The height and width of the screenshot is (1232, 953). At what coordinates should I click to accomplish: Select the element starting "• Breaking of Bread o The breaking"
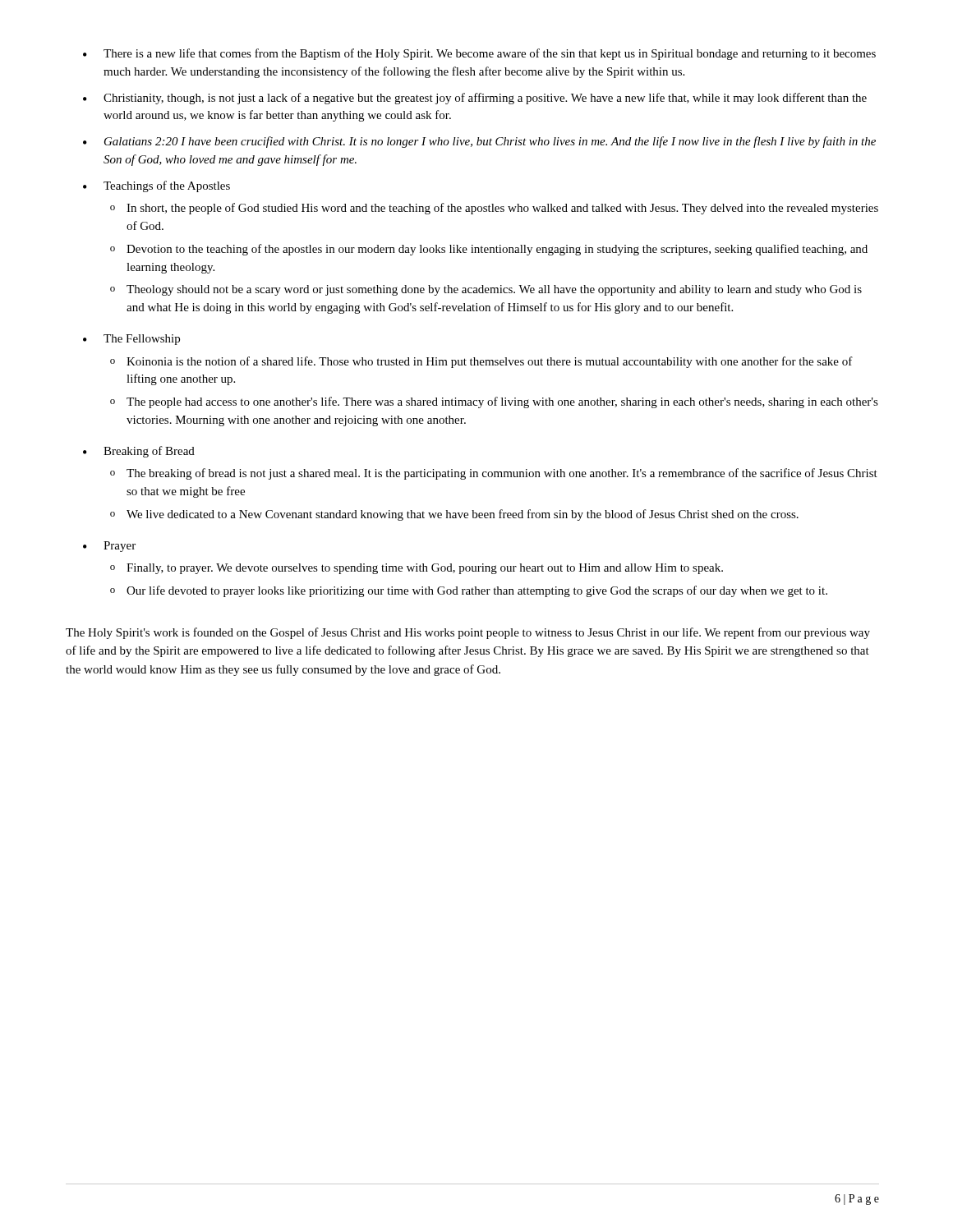click(481, 485)
